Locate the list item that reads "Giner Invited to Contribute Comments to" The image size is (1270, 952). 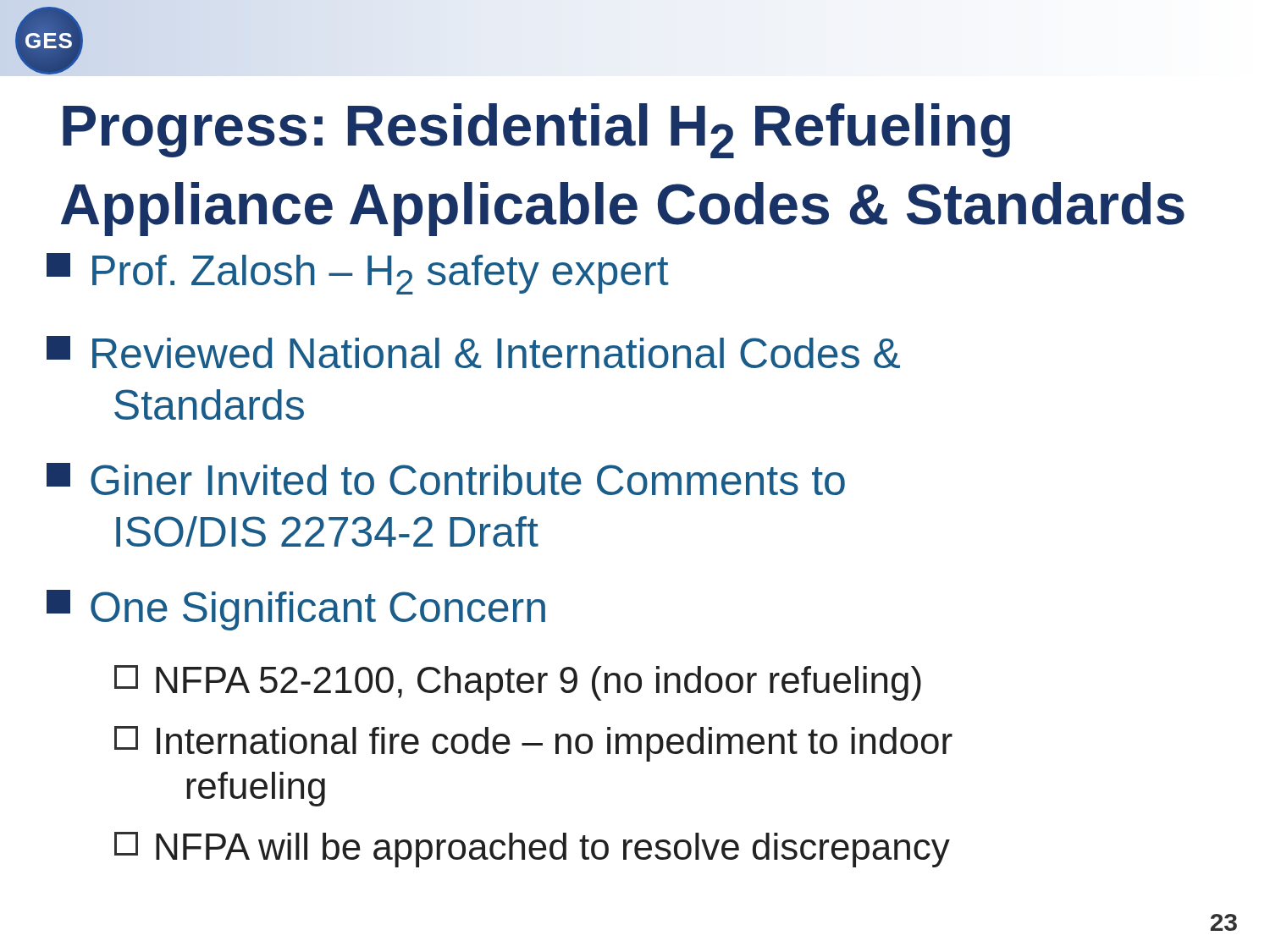[x=447, y=507]
